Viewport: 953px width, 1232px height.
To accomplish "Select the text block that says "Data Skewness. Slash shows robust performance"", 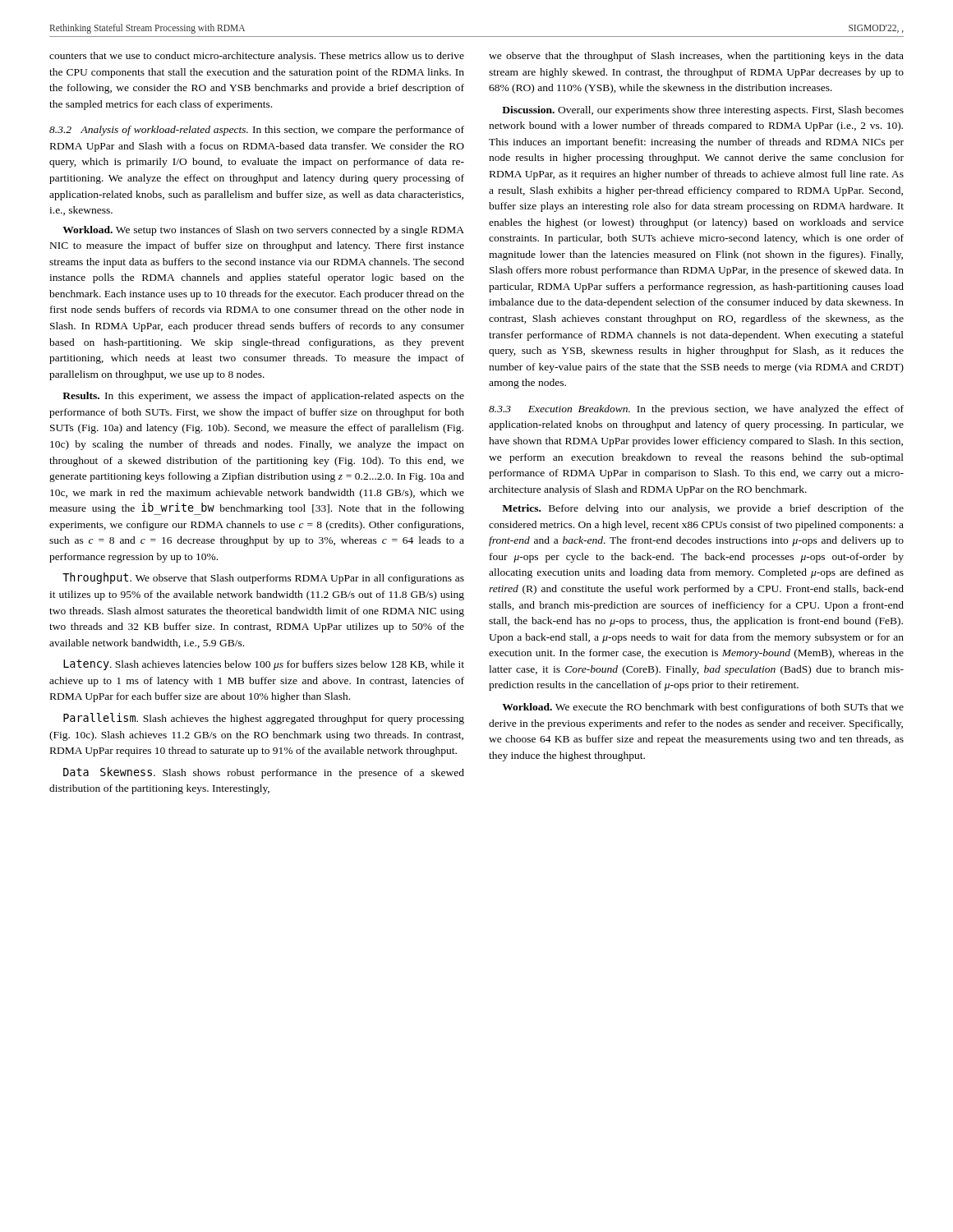I will [x=257, y=780].
